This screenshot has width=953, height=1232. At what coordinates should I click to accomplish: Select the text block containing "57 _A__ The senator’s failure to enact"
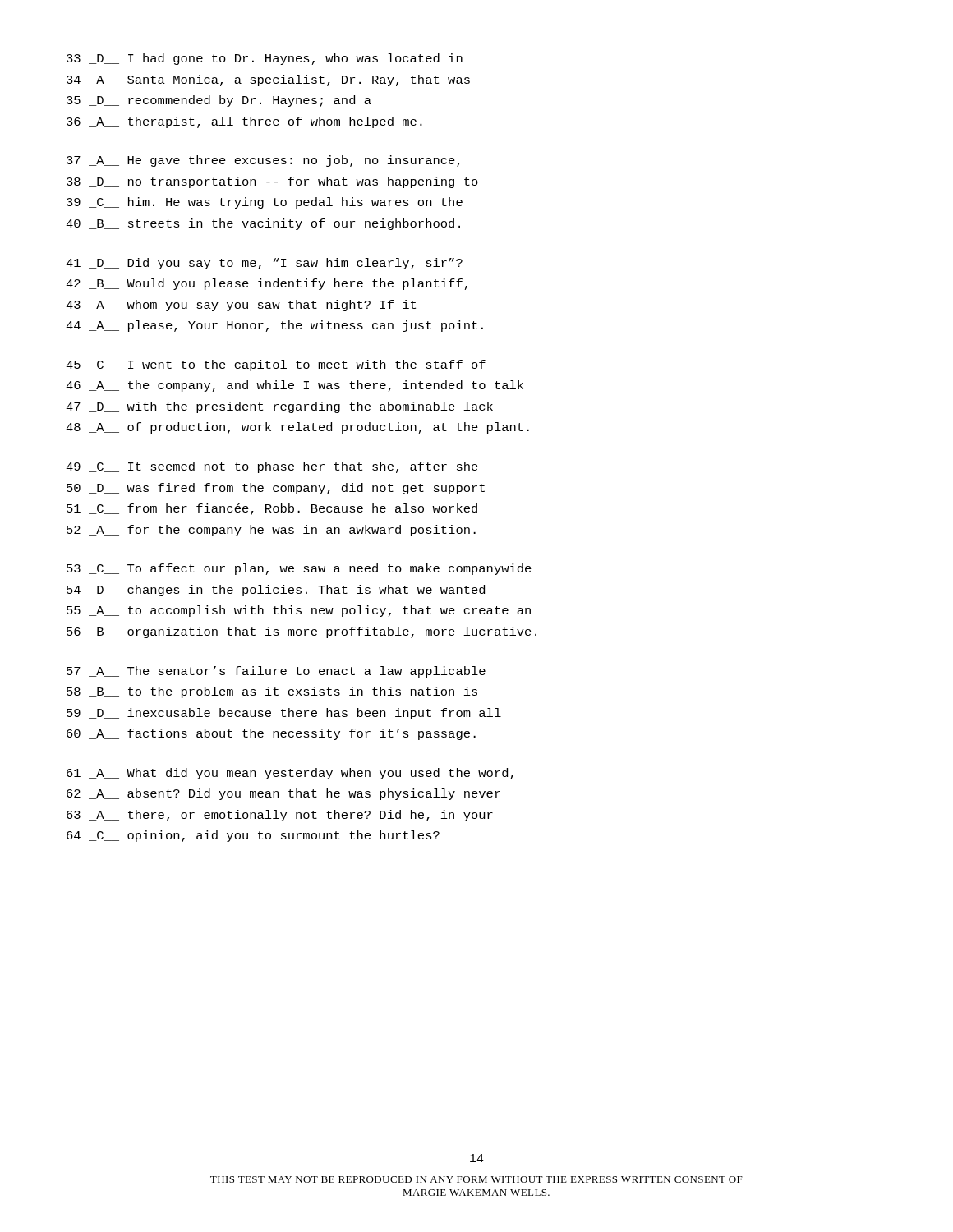tap(284, 703)
